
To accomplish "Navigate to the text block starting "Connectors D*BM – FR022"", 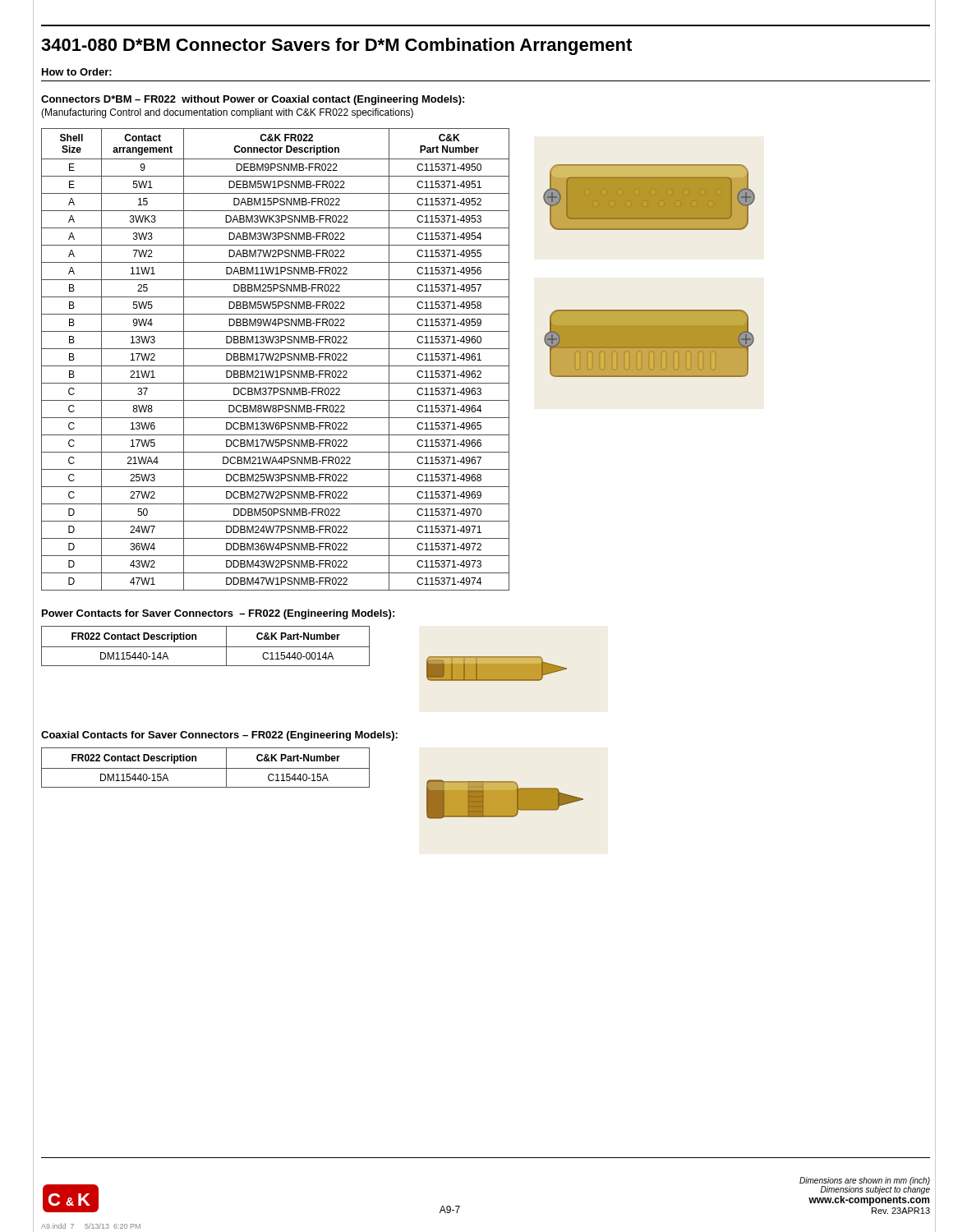I will [253, 99].
